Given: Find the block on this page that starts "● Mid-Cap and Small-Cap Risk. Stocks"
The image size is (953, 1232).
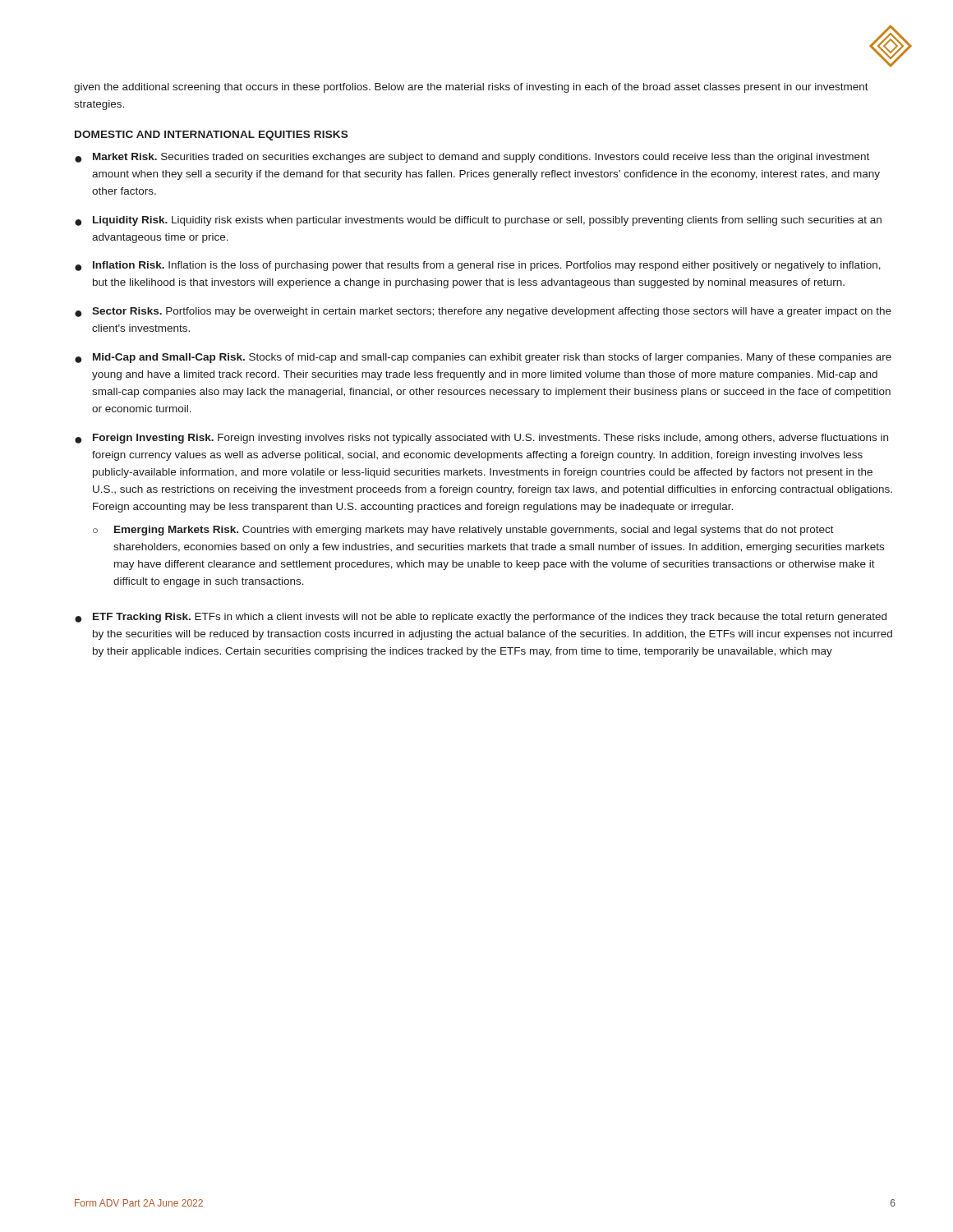Looking at the screenshot, I should point(485,384).
